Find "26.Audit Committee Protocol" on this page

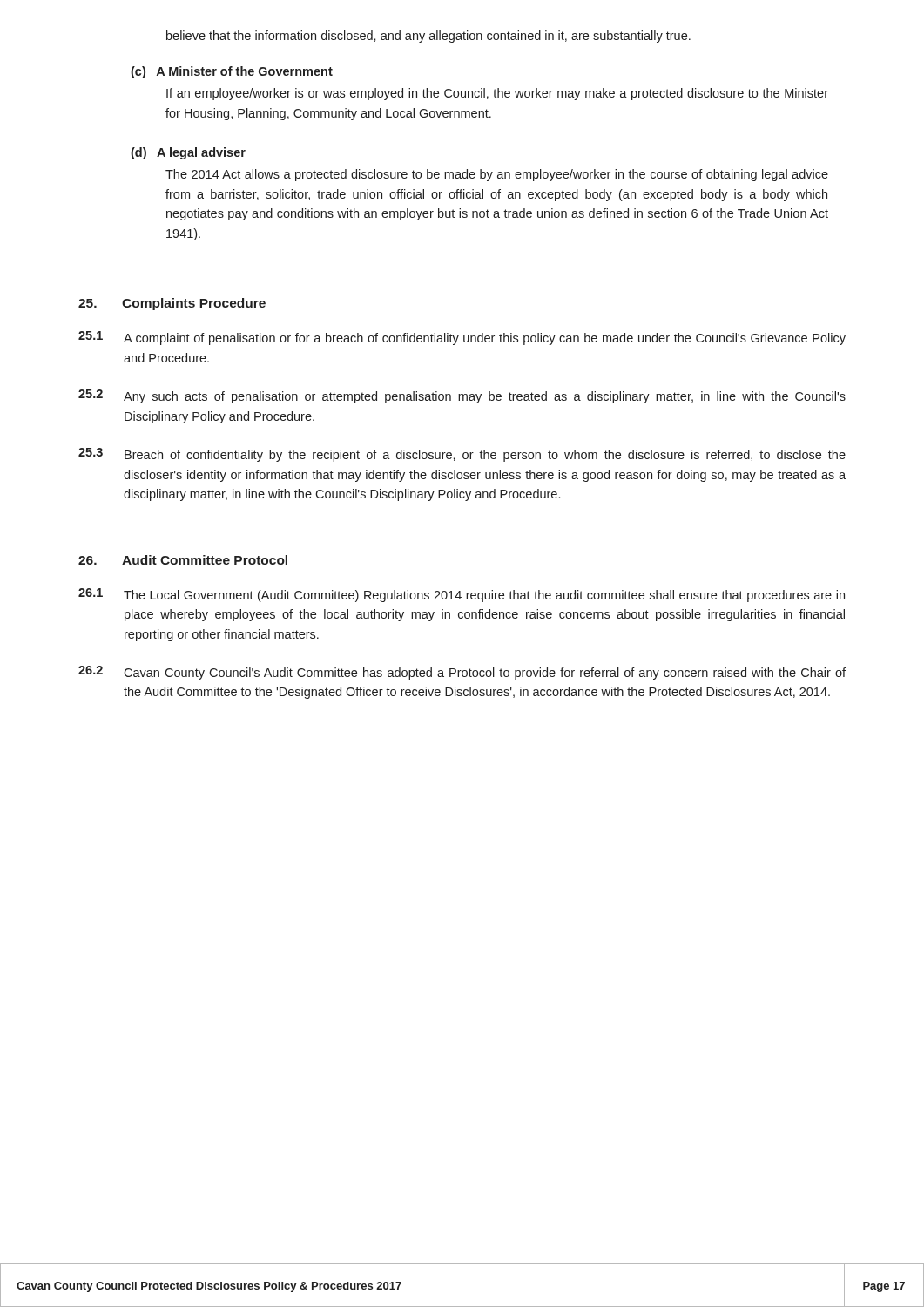pyautogui.click(x=183, y=560)
